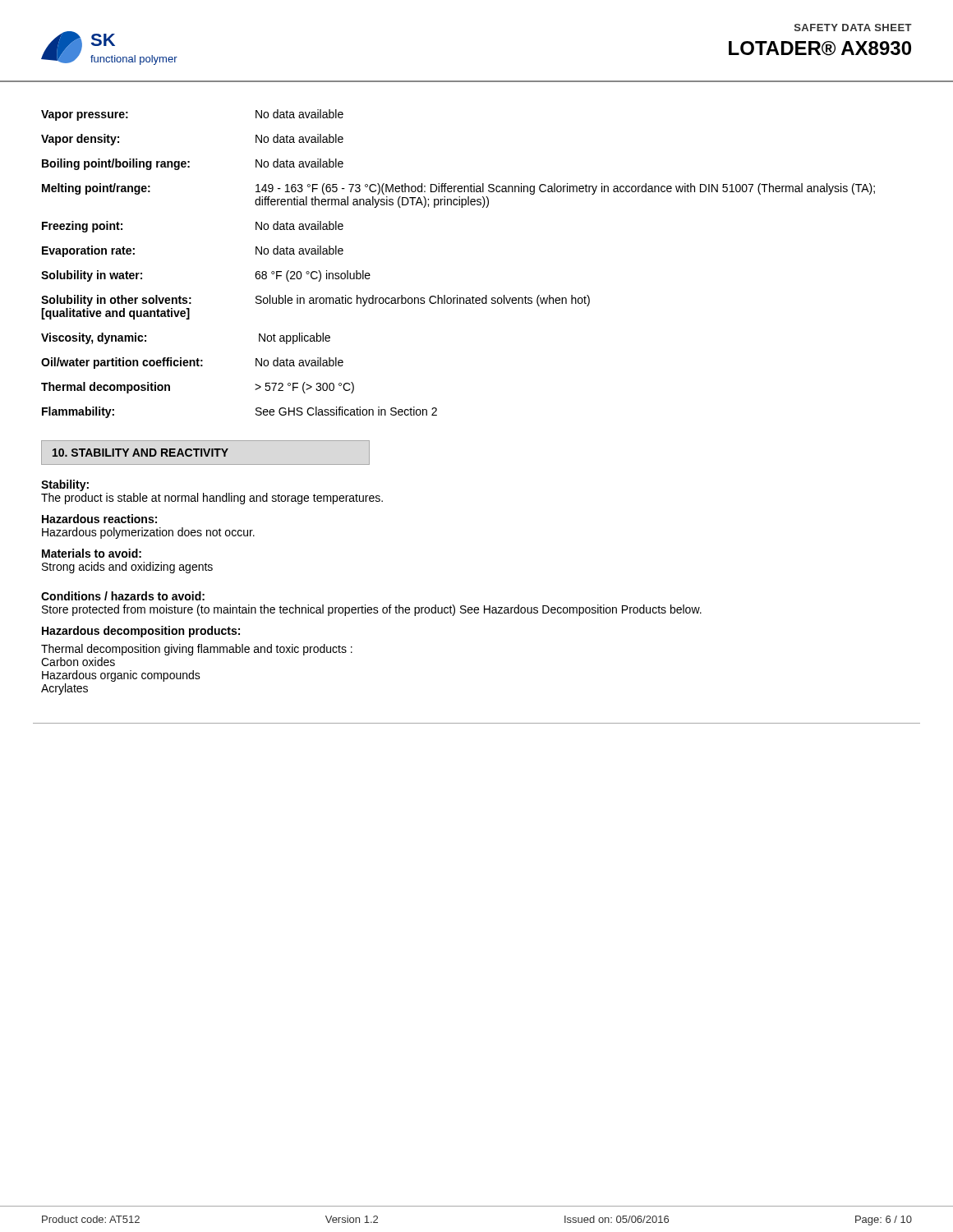Locate the table
This screenshot has height=1232, width=953.
pyautogui.click(x=476, y=263)
